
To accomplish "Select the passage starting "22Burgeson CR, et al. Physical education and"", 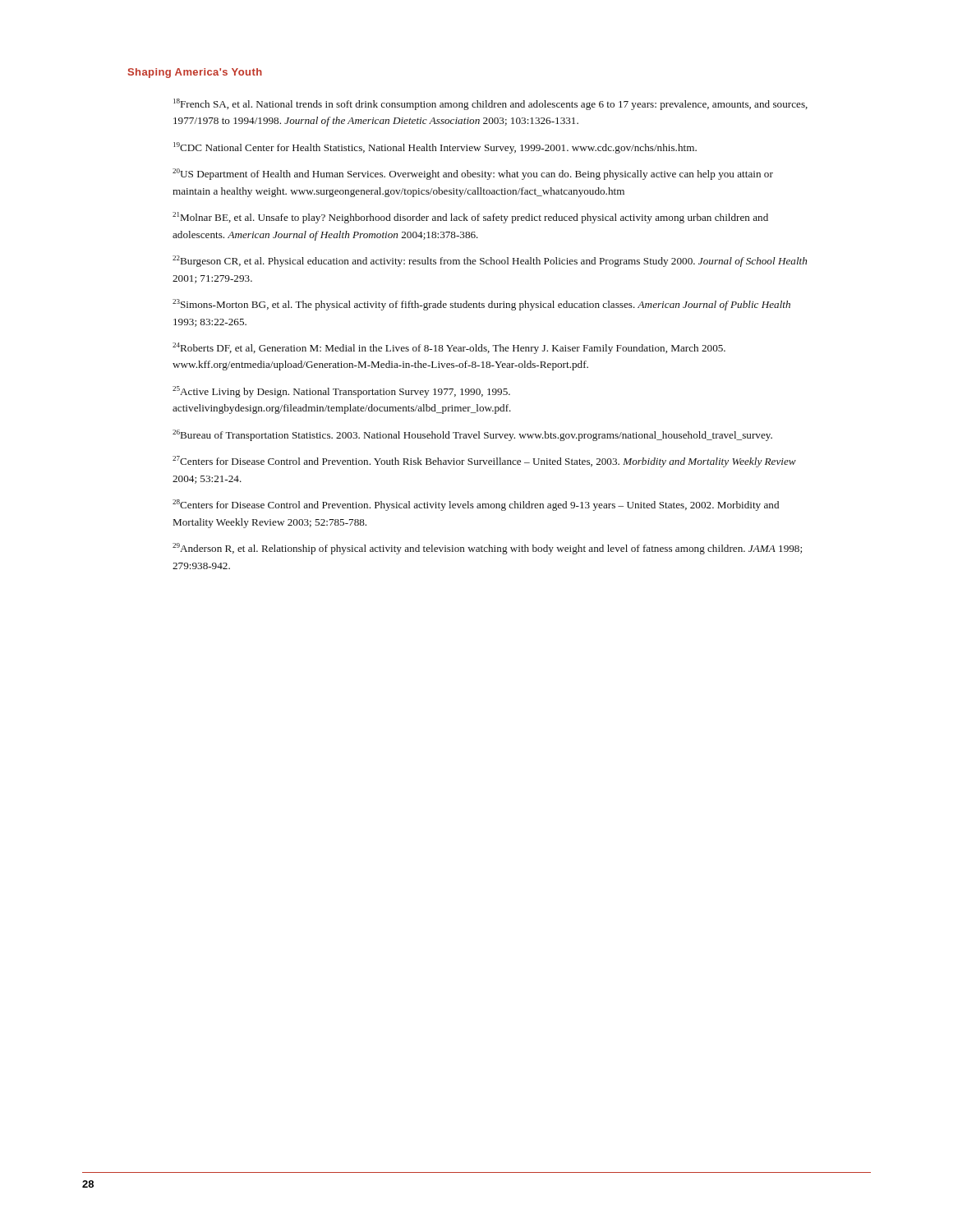I will point(490,269).
